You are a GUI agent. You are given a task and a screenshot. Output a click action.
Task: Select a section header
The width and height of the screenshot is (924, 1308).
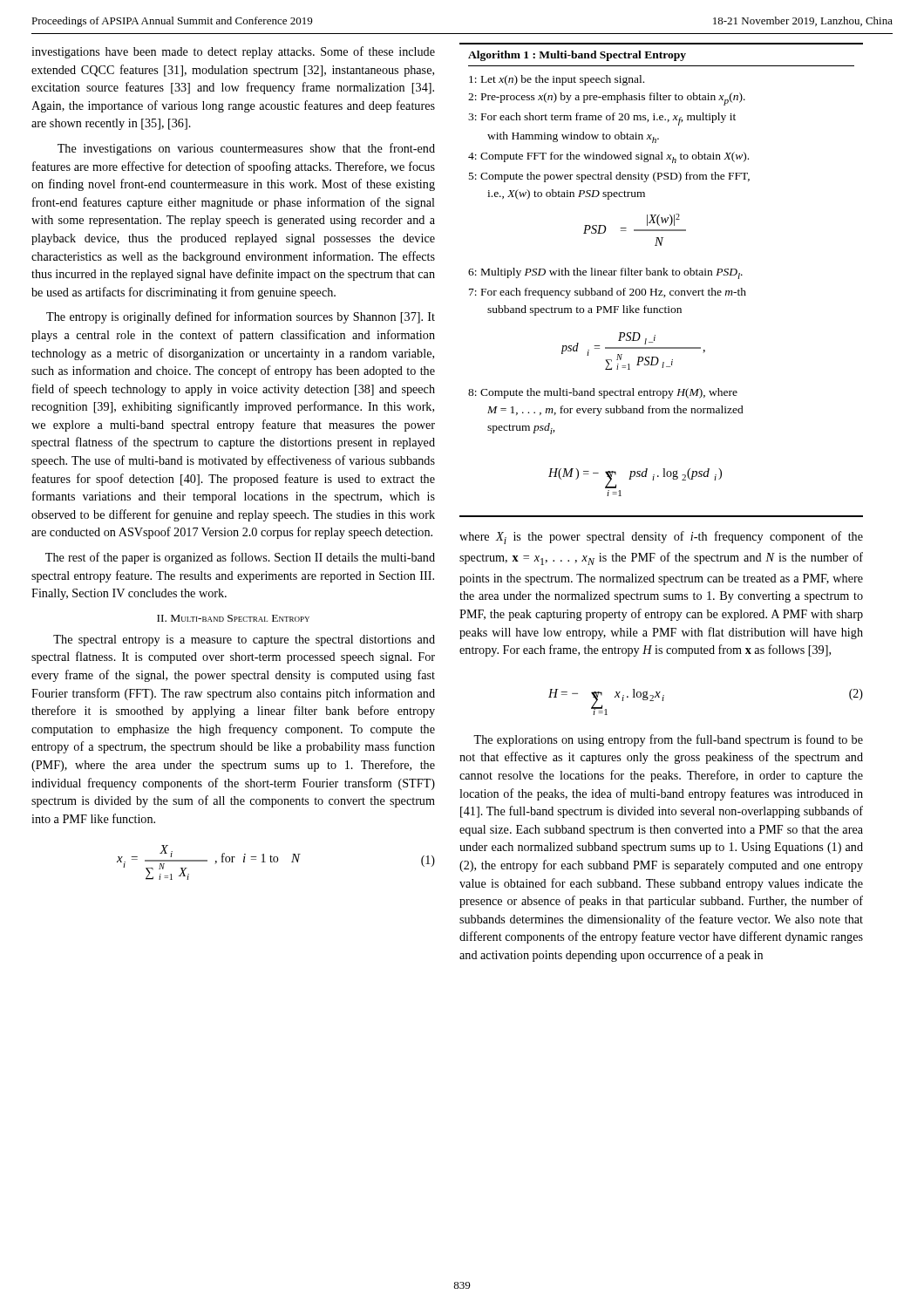point(233,618)
